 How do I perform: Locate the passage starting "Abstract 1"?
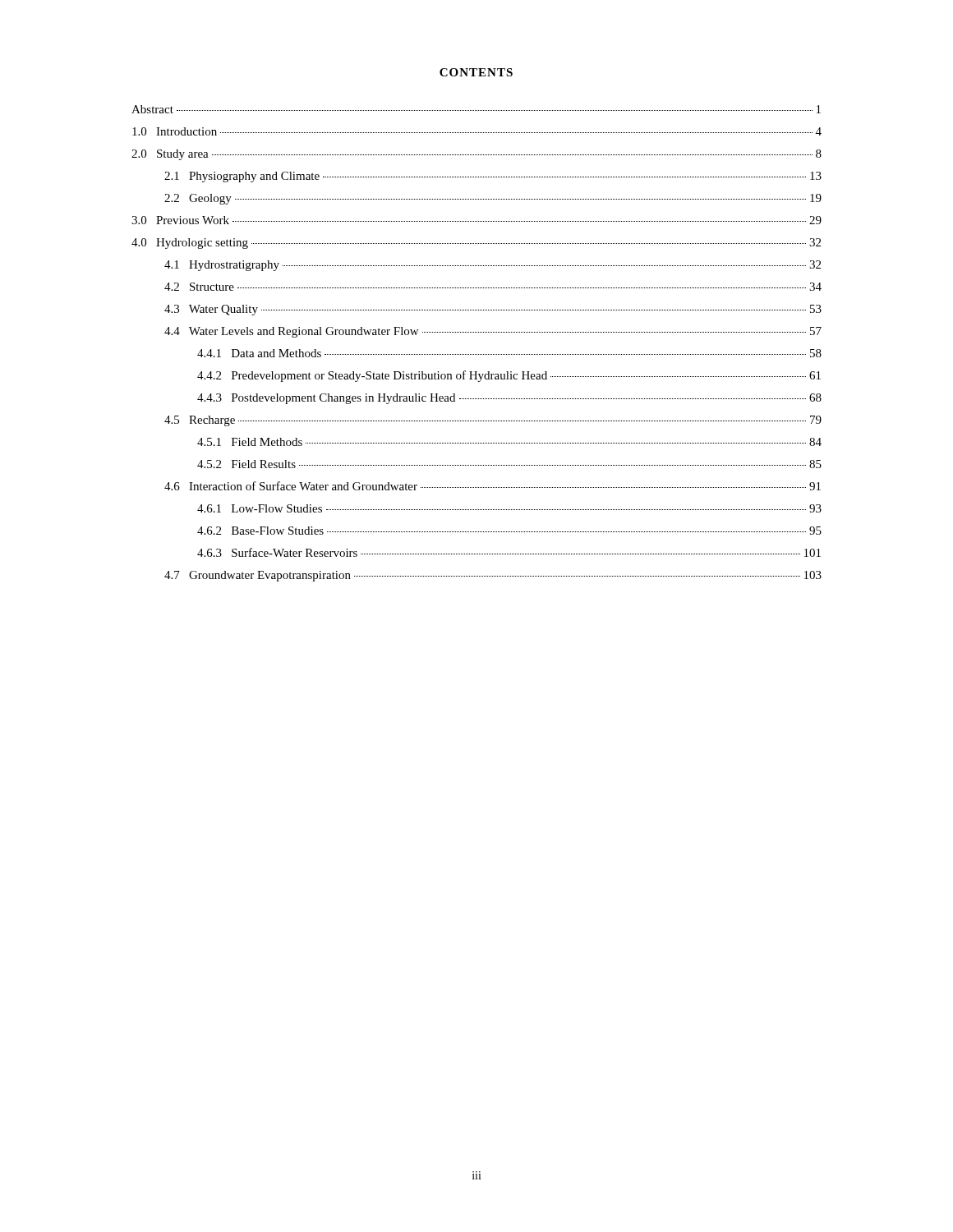coord(476,110)
